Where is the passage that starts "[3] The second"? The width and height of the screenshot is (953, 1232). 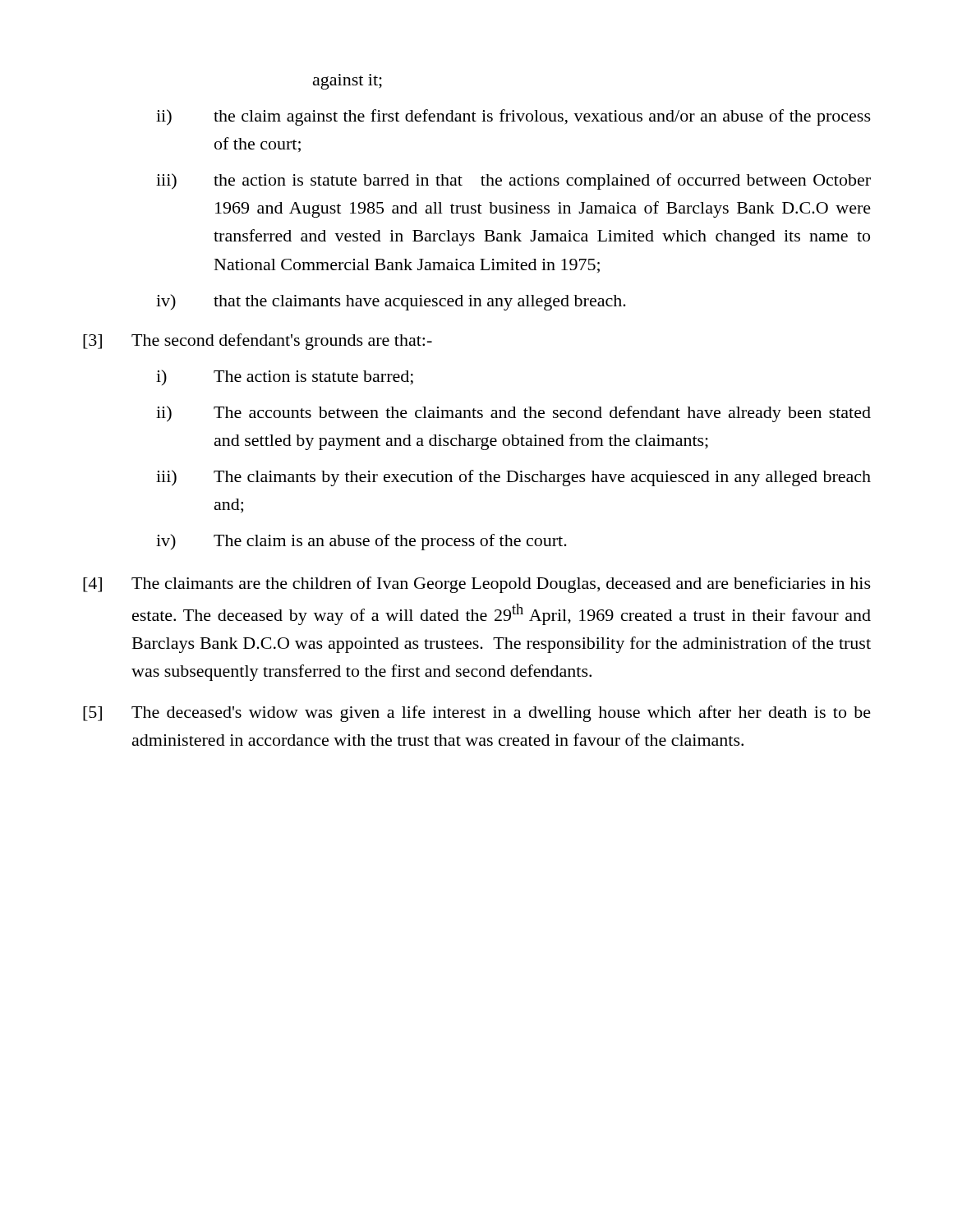(x=258, y=342)
